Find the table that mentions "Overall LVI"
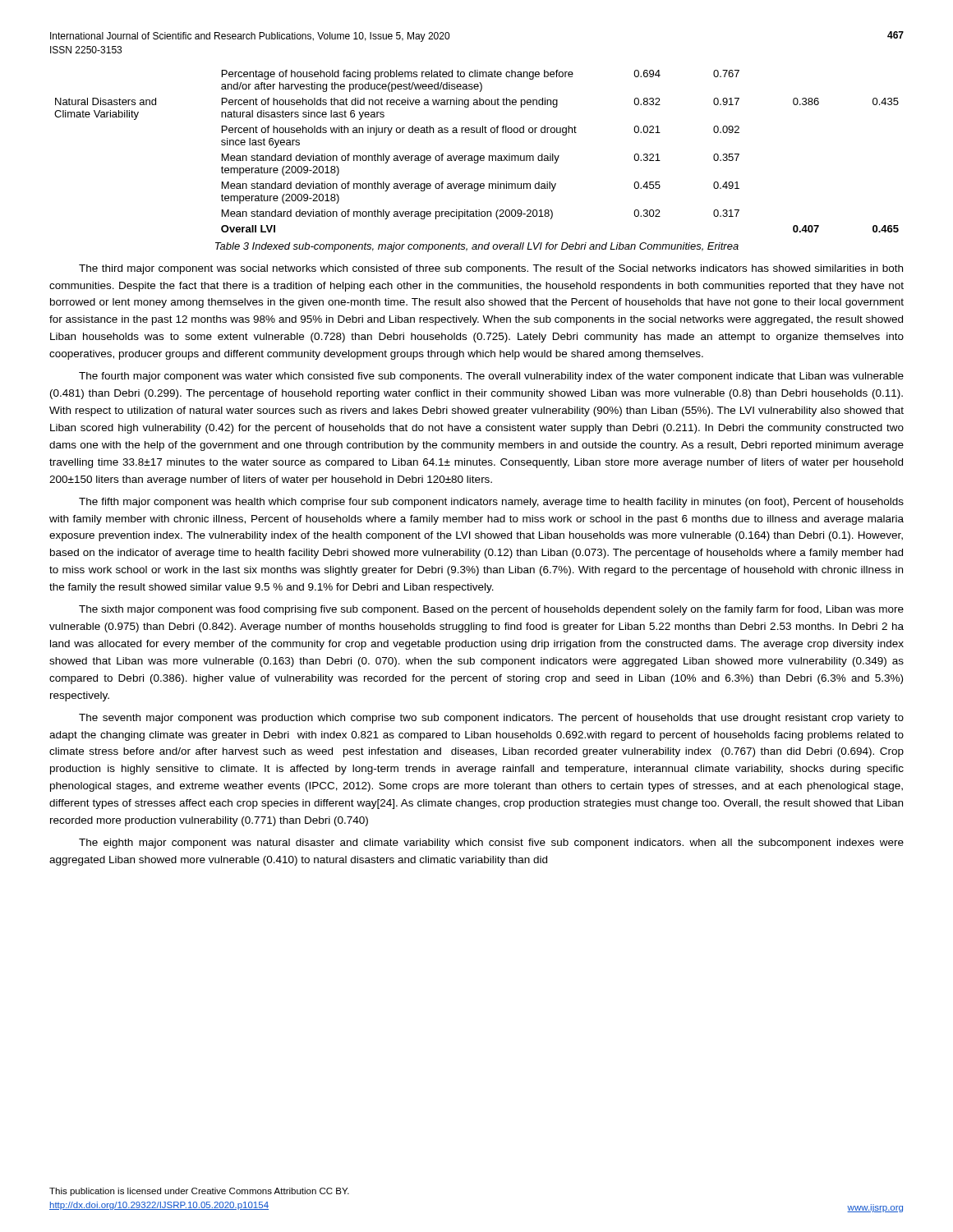 pos(476,151)
